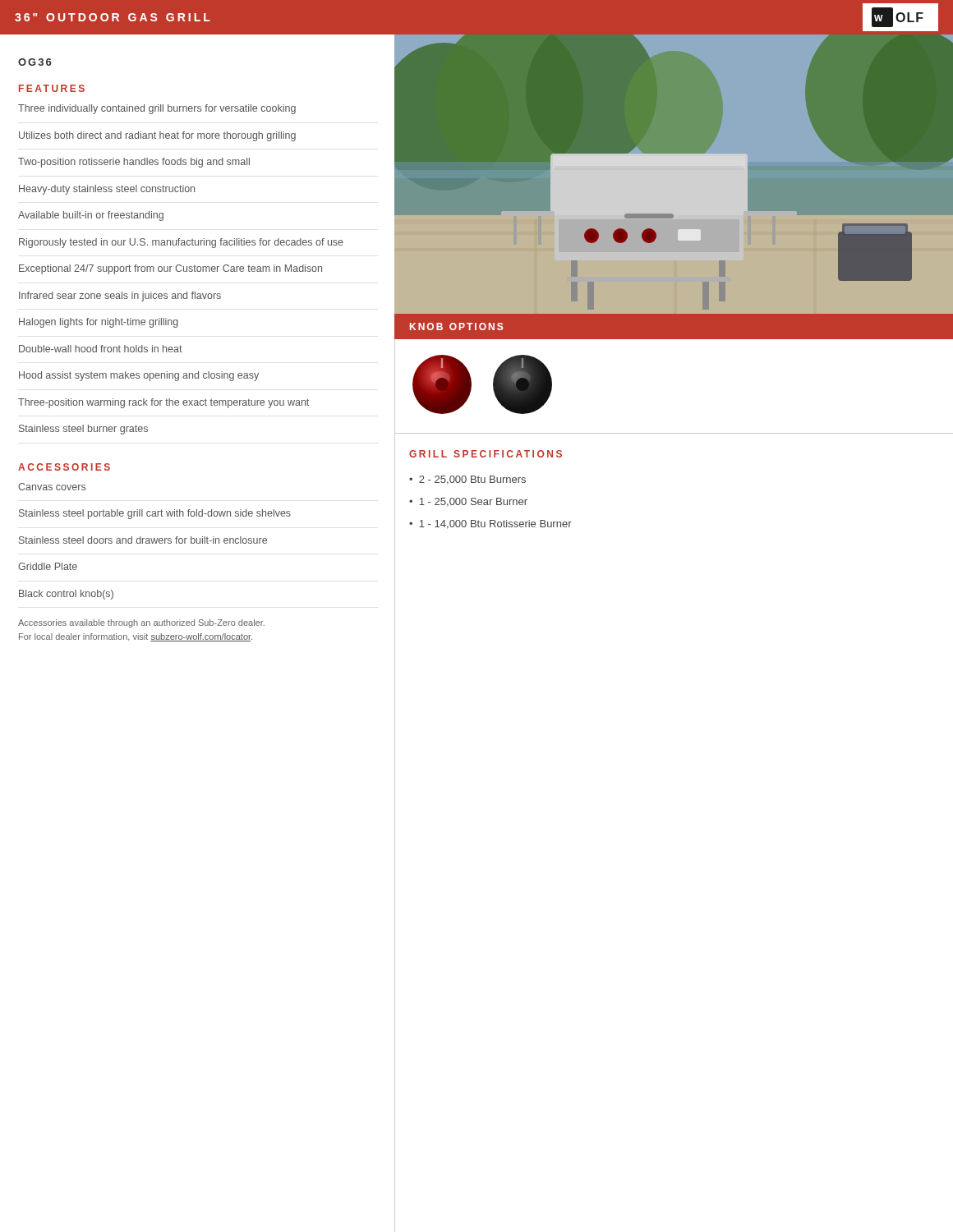Find "• 1 - 25,000 Sear Burner" on this page
Image resolution: width=953 pixels, height=1232 pixels.
point(468,501)
